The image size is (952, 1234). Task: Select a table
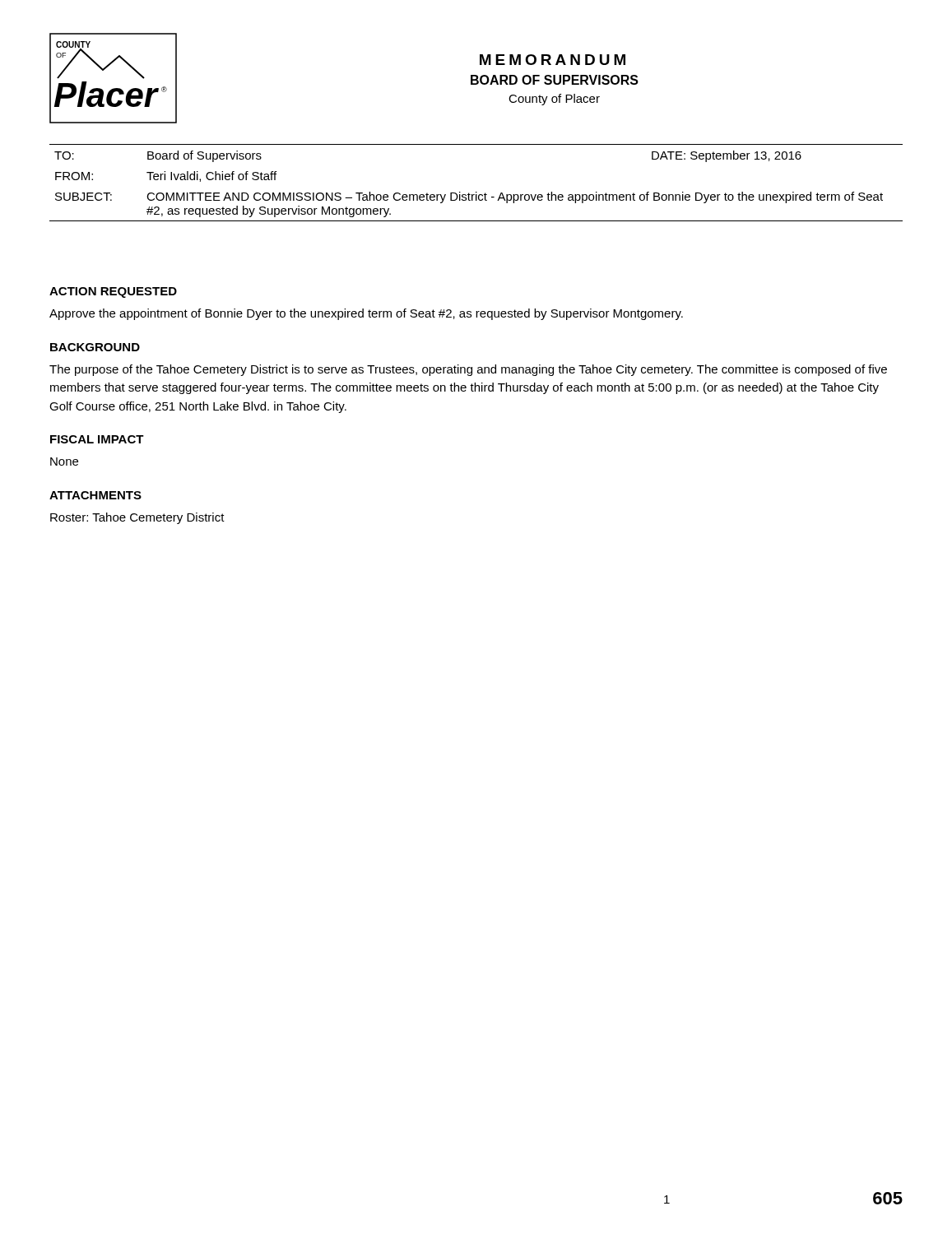[x=476, y=183]
